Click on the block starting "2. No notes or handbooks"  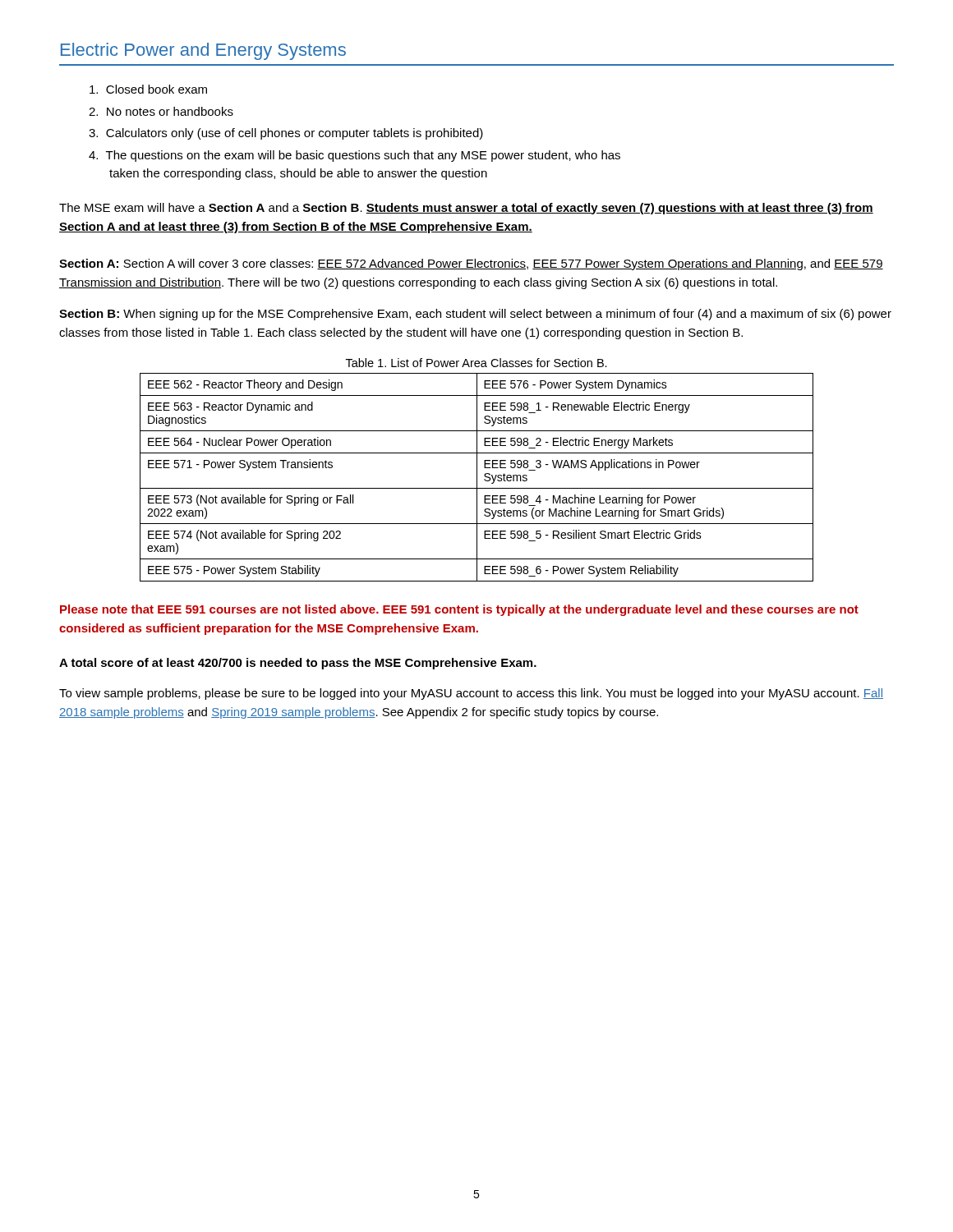(161, 111)
